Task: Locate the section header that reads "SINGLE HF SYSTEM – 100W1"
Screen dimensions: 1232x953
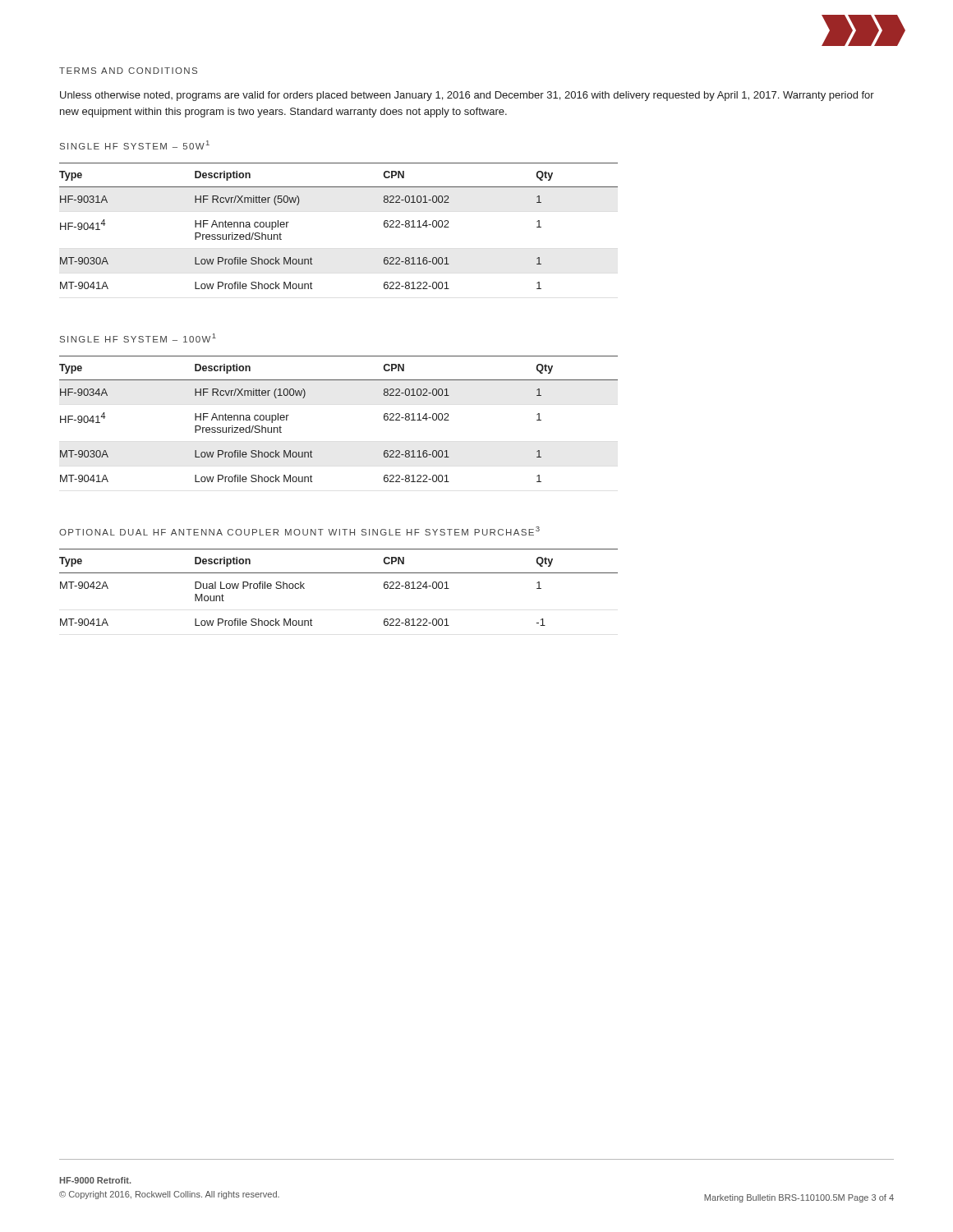Action: [138, 338]
